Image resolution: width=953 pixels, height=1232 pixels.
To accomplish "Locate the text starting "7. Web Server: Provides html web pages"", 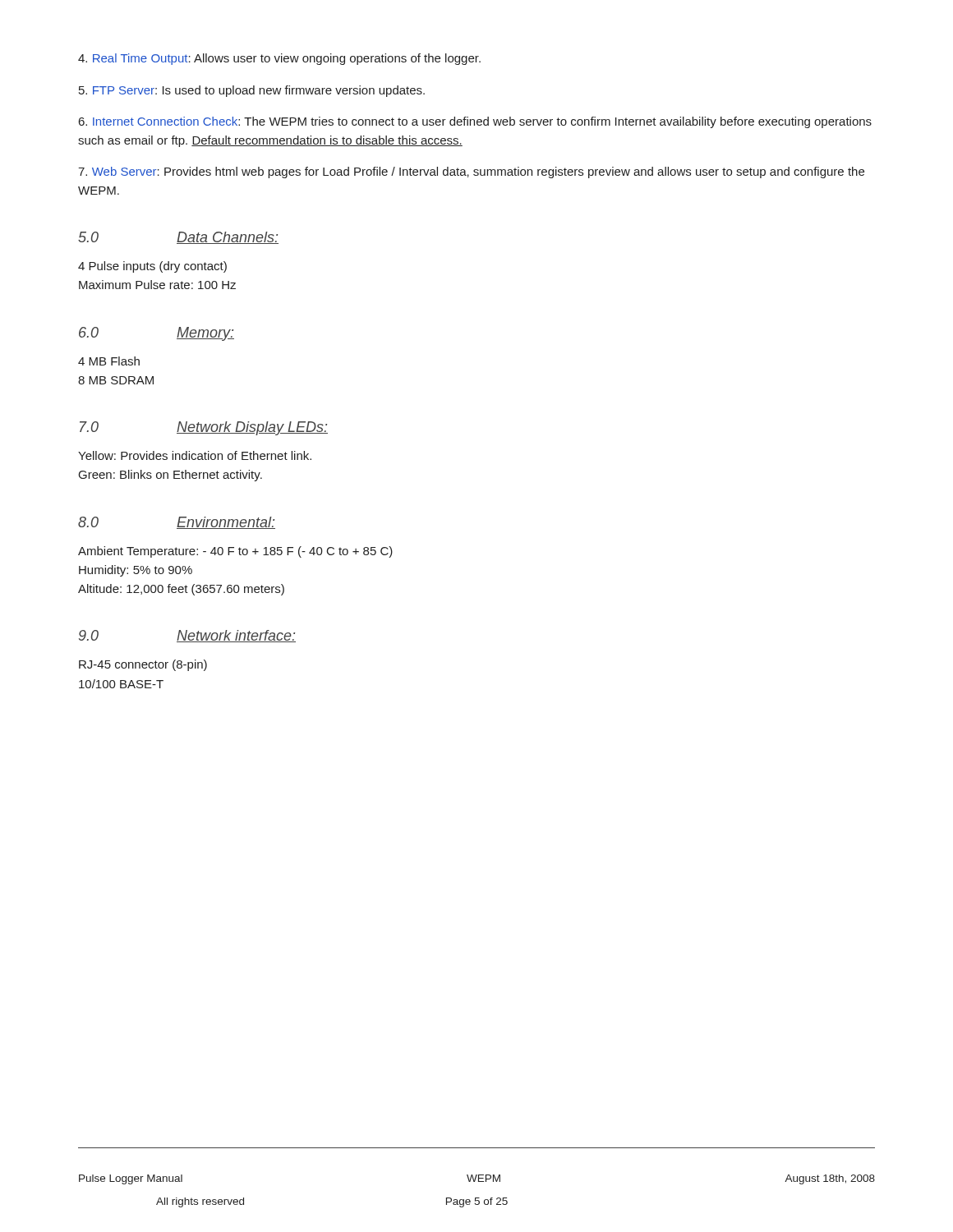I will (x=471, y=180).
